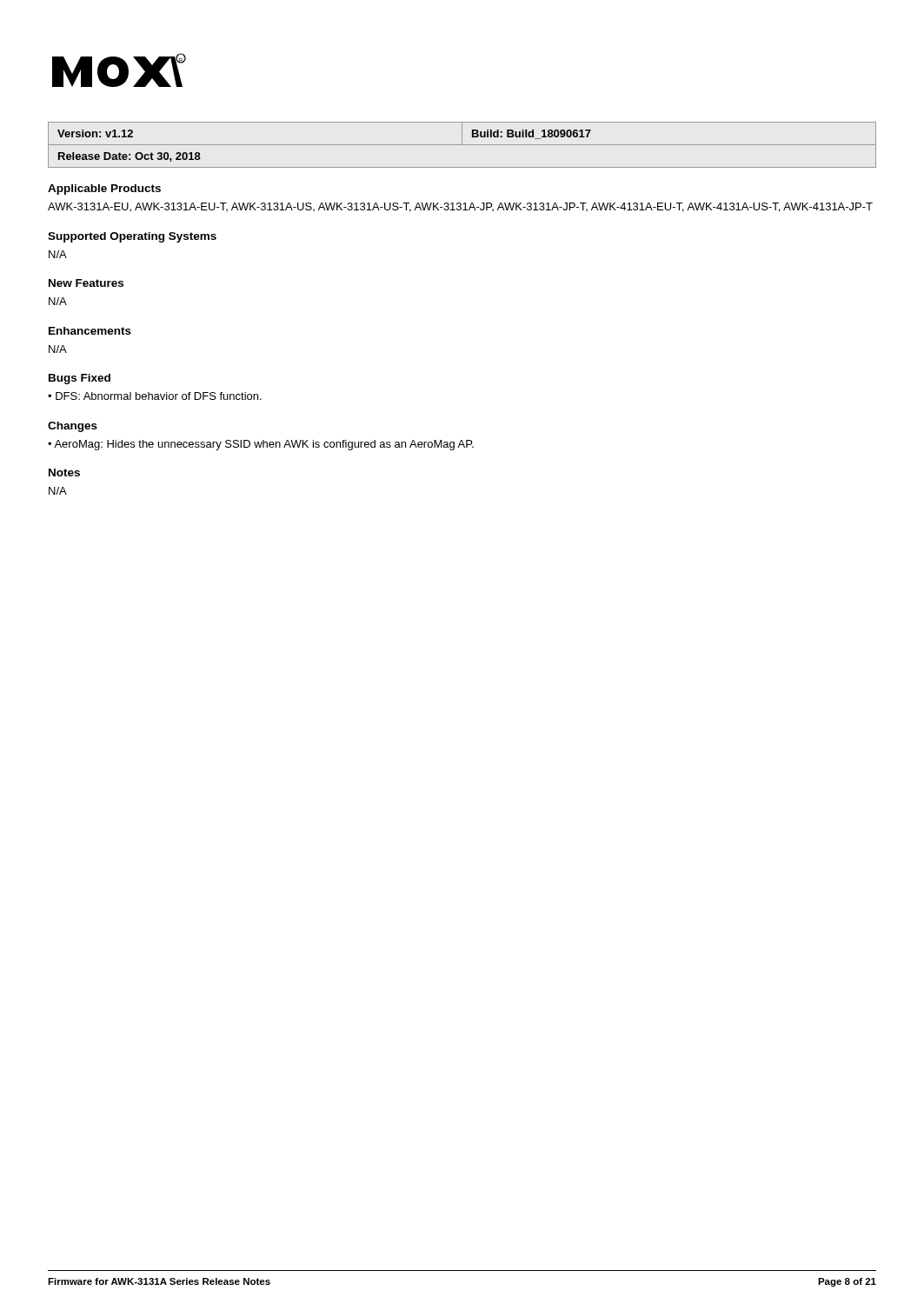Find the text starting "• AeroMag: Hides the unnecessary SSID when"
The width and height of the screenshot is (924, 1304).
point(261,443)
